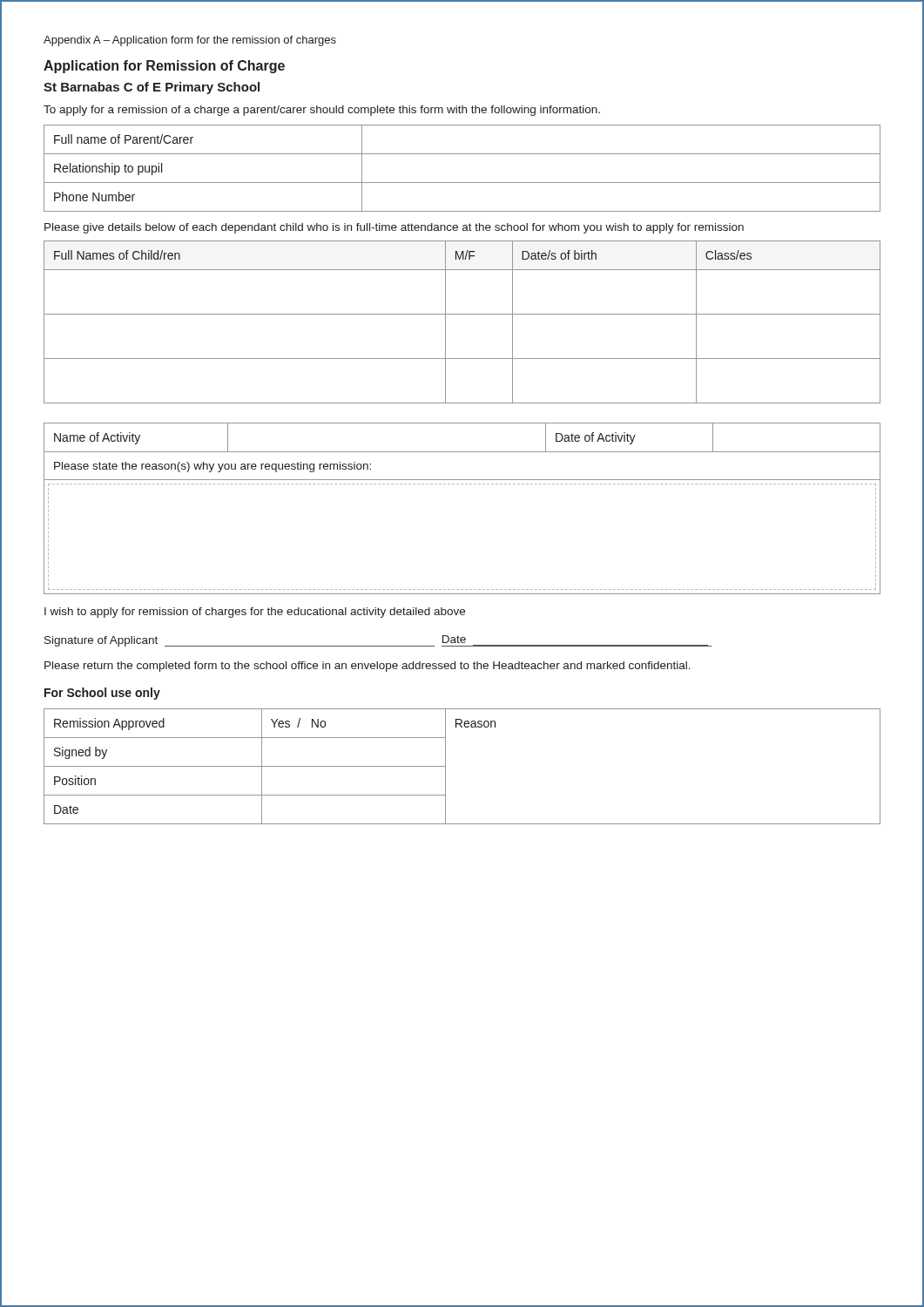Find the table that mentions "Date/s of birth"
Screen dimensions: 1307x924
(462, 322)
